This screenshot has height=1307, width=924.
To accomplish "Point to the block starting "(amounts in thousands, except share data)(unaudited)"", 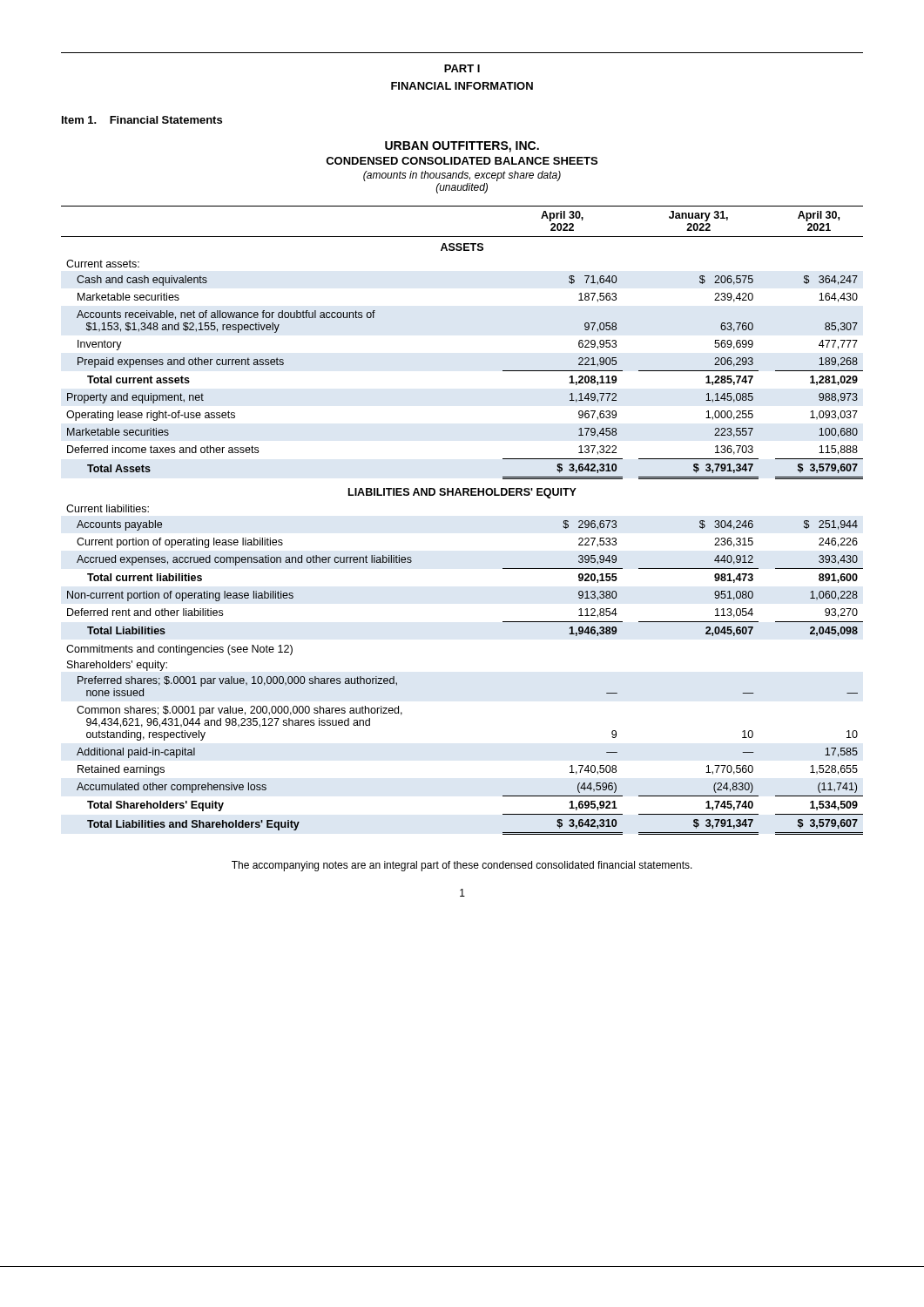I will pyautogui.click(x=462, y=181).
